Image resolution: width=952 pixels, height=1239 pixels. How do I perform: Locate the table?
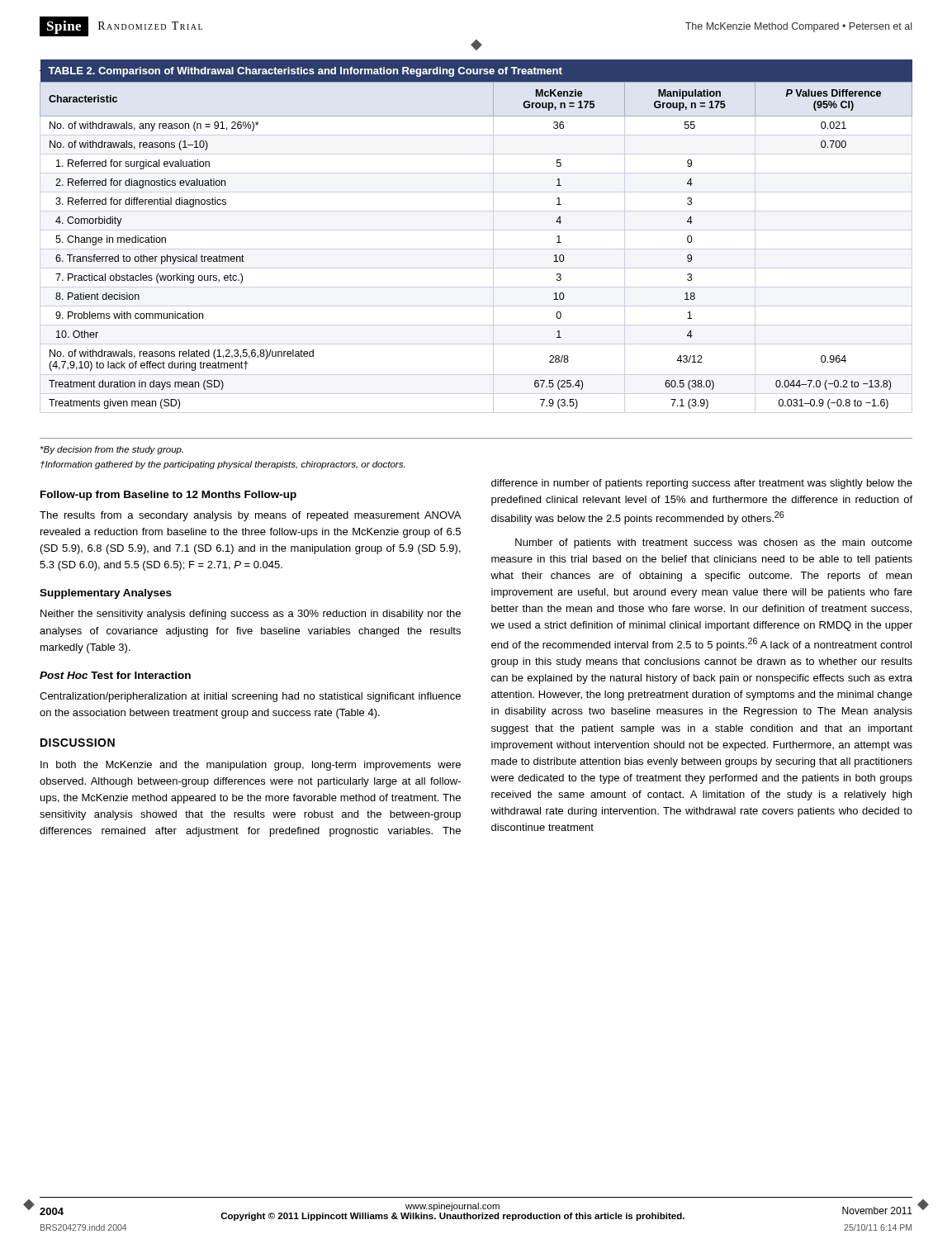tap(476, 236)
